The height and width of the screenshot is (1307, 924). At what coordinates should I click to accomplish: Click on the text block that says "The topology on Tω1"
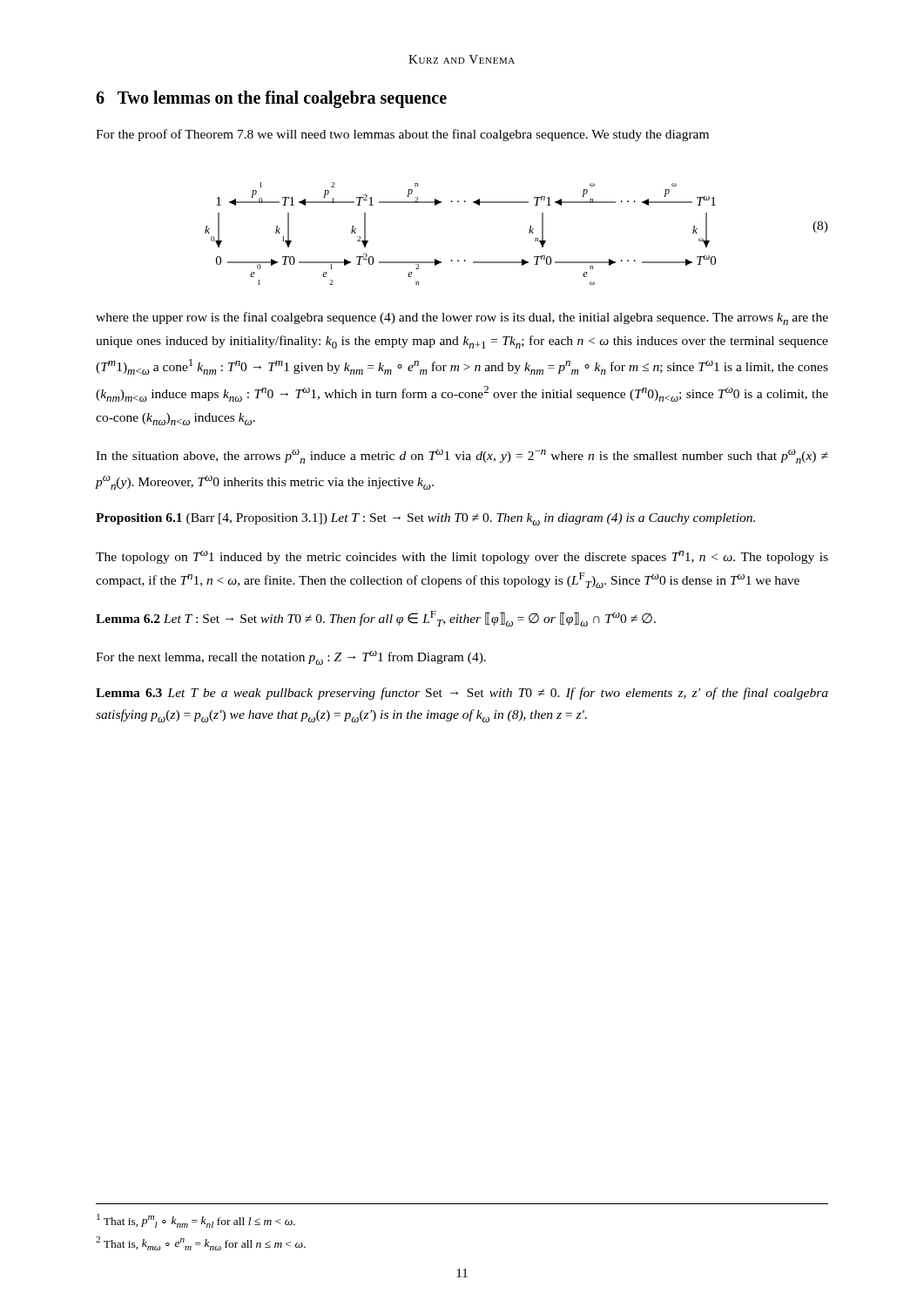click(462, 568)
